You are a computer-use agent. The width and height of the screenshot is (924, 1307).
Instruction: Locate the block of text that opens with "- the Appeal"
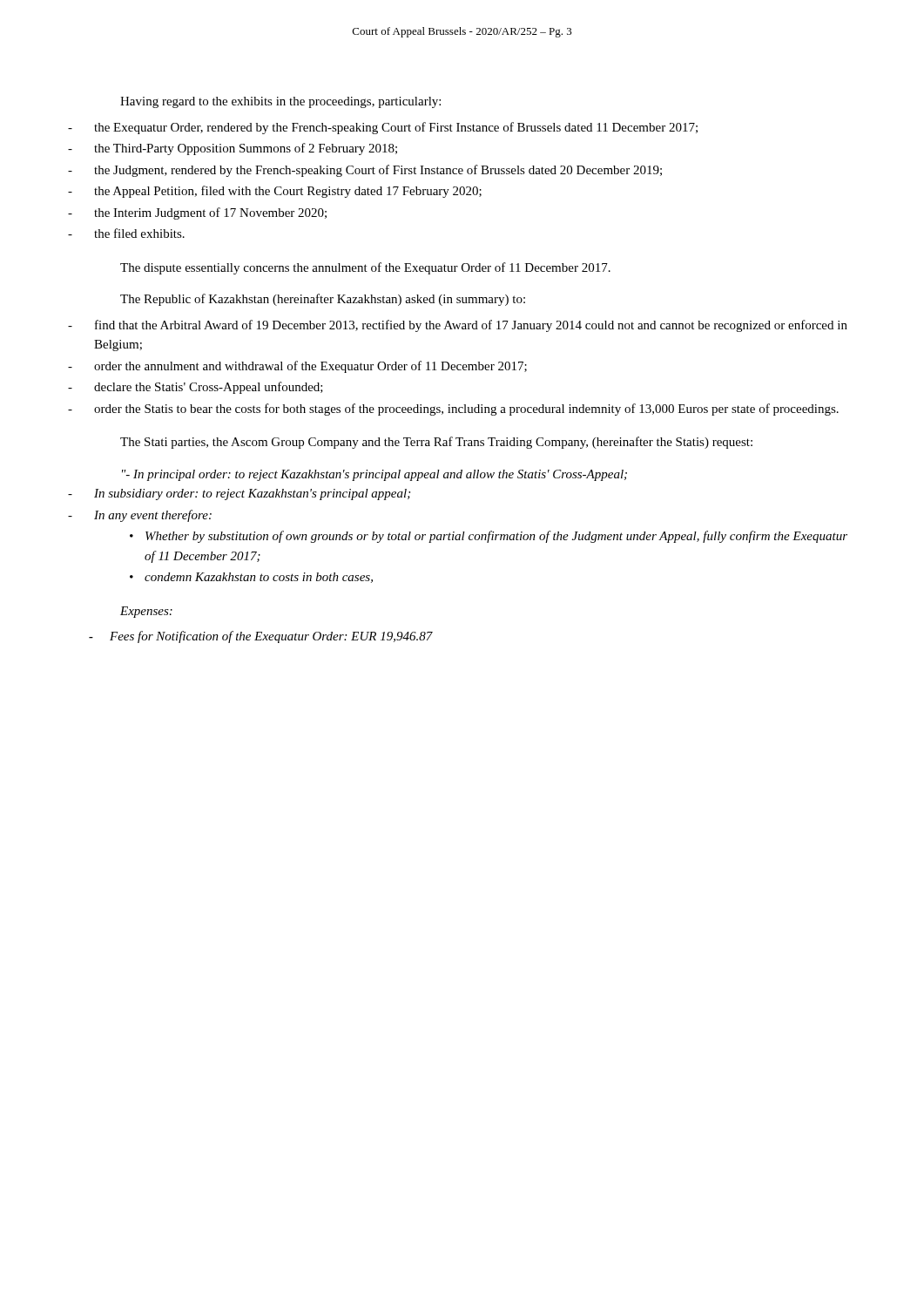pos(471,191)
